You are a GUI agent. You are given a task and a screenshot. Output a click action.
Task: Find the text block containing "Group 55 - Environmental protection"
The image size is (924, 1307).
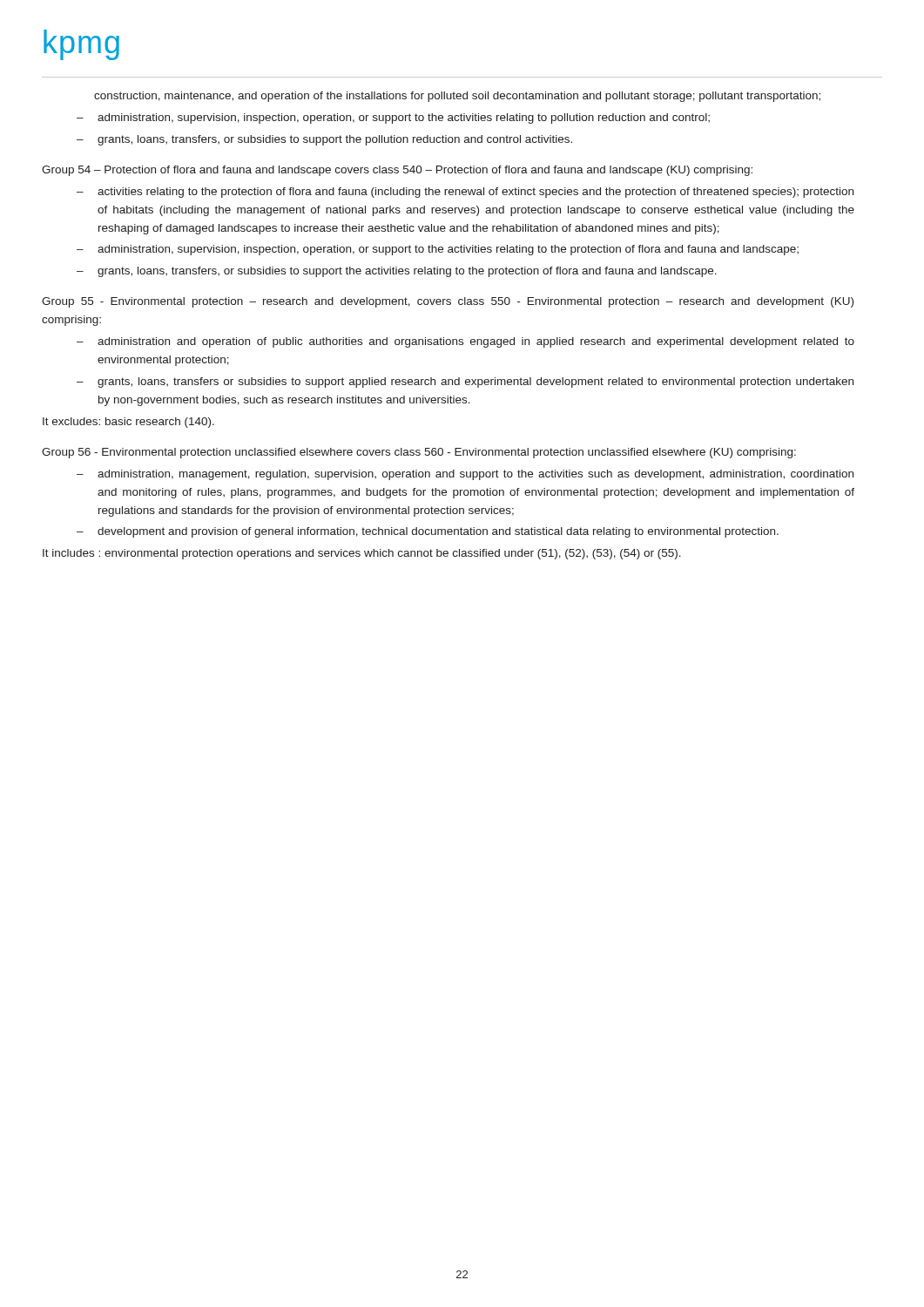point(448,310)
